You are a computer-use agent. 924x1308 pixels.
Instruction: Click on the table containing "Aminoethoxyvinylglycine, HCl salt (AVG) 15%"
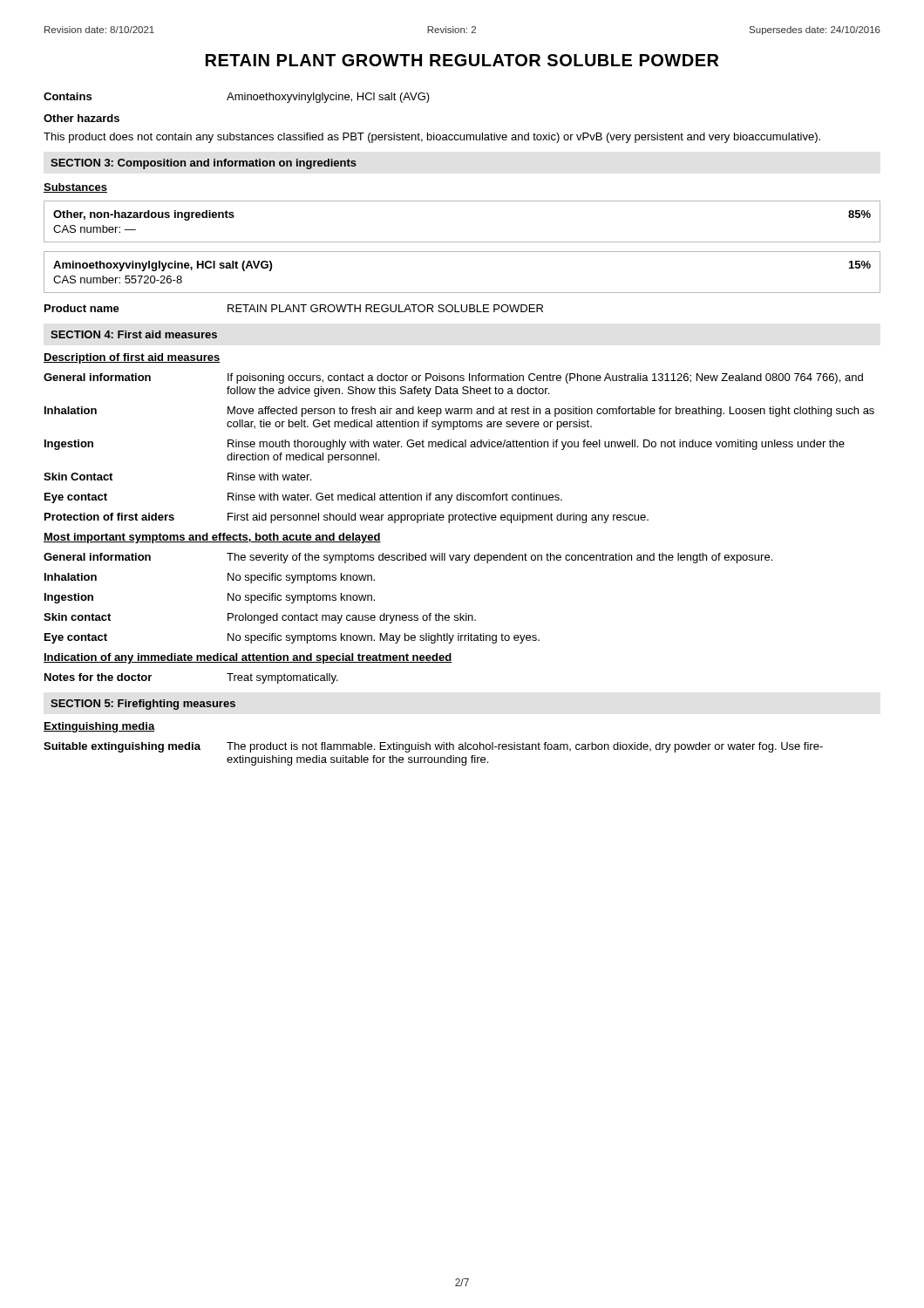462,272
